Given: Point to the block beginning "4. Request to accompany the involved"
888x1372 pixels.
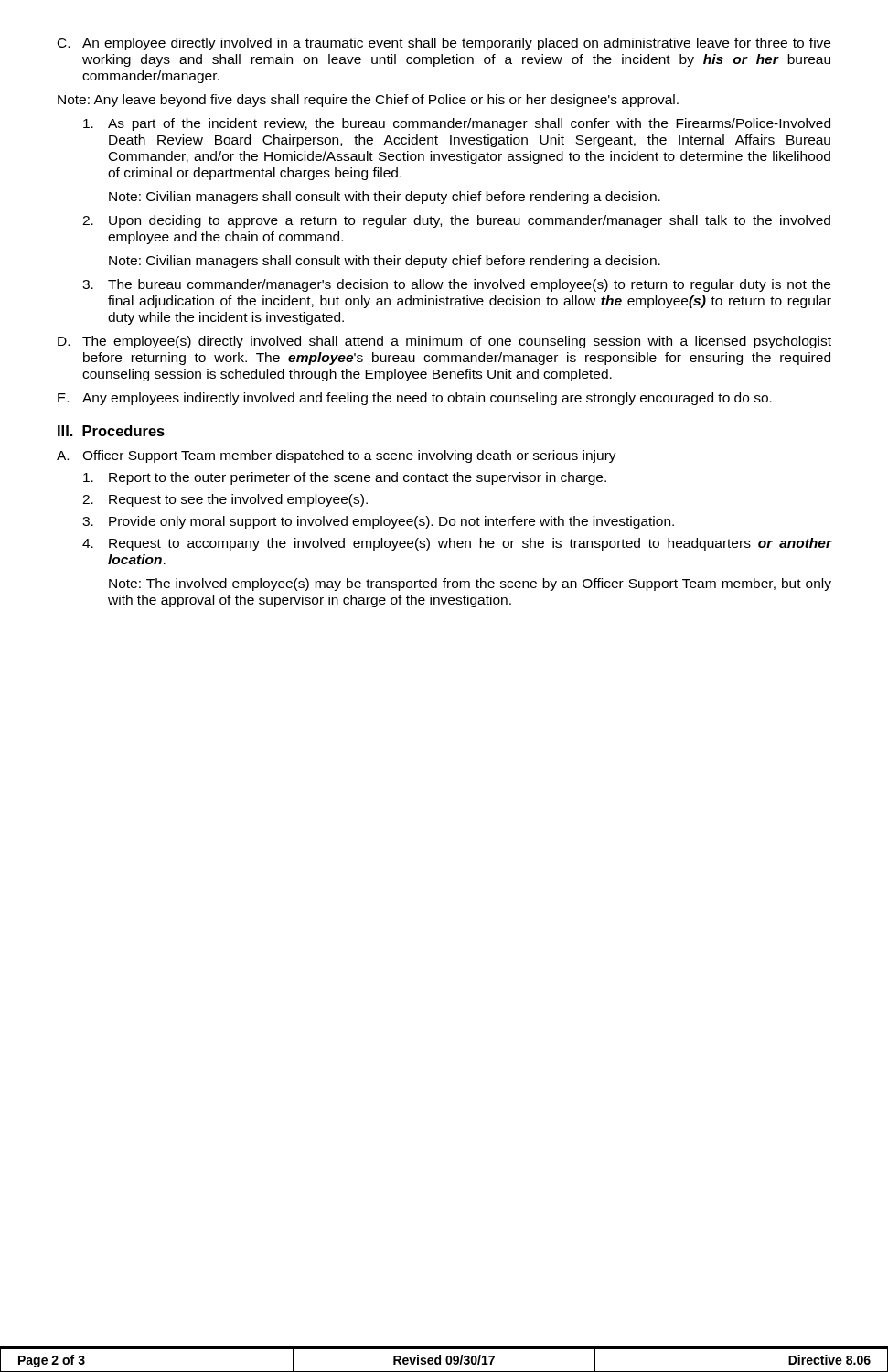Looking at the screenshot, I should click(457, 552).
